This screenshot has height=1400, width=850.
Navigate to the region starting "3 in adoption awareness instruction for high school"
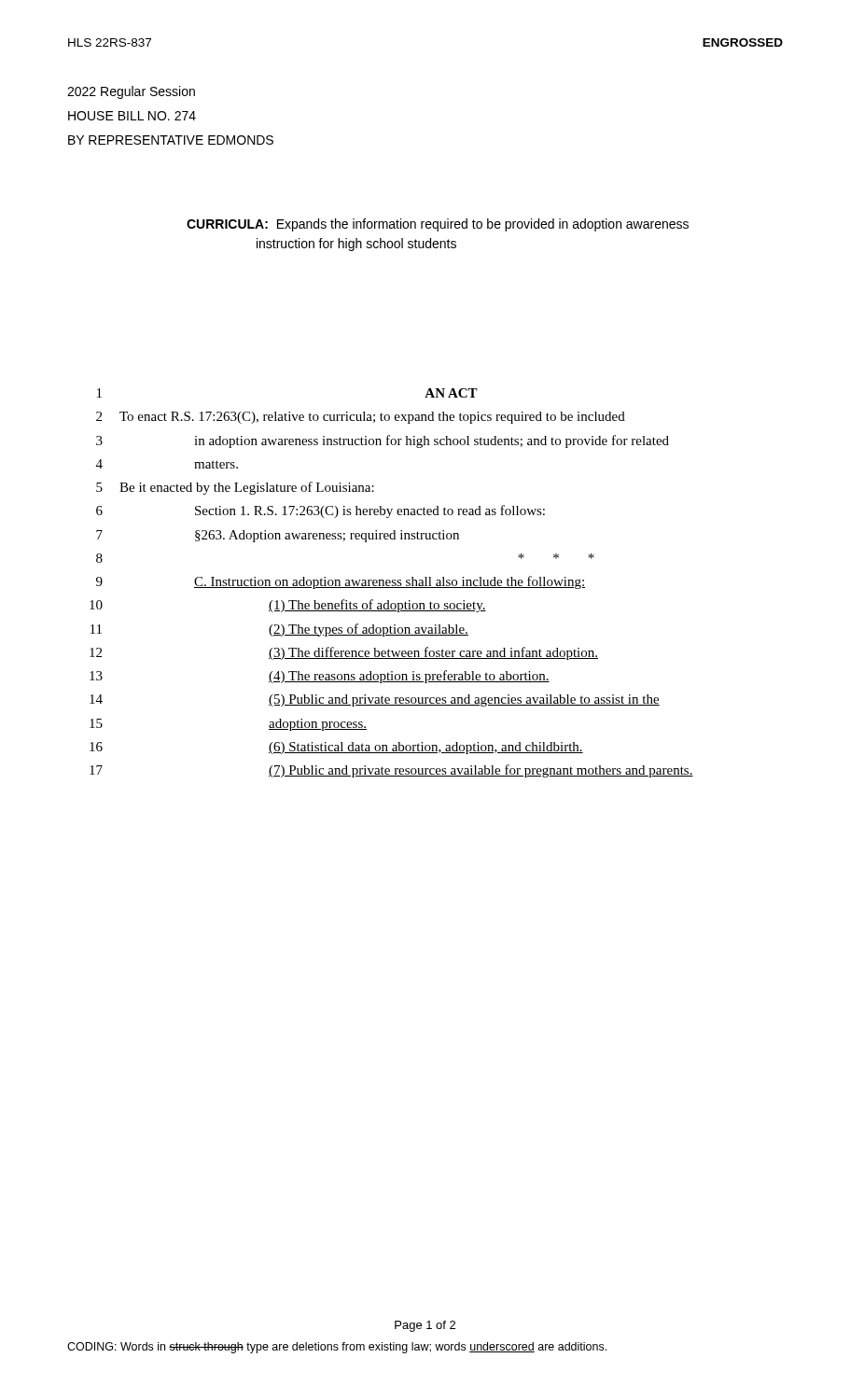coord(425,441)
